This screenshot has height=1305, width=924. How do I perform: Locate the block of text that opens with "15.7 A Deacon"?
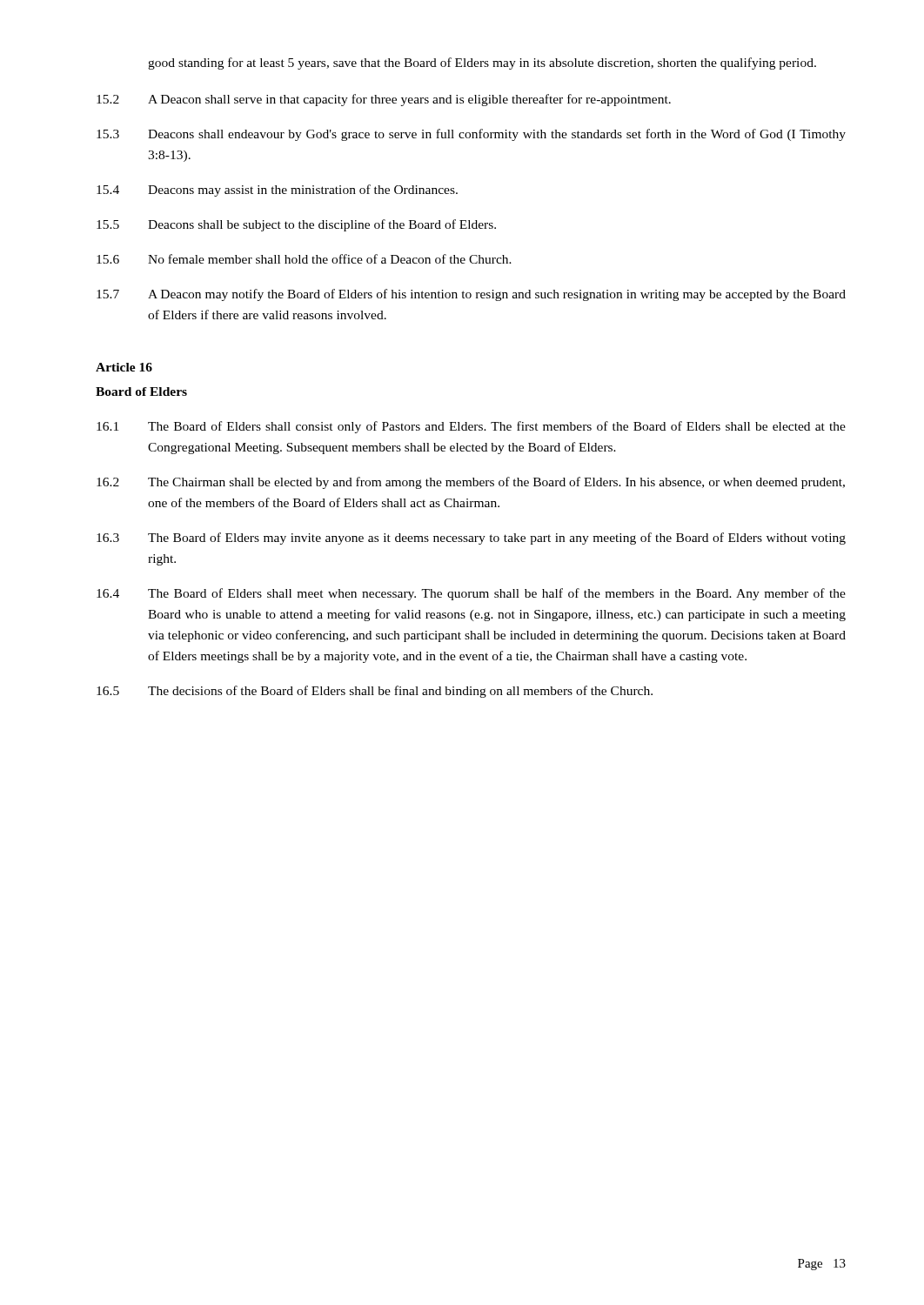point(471,305)
